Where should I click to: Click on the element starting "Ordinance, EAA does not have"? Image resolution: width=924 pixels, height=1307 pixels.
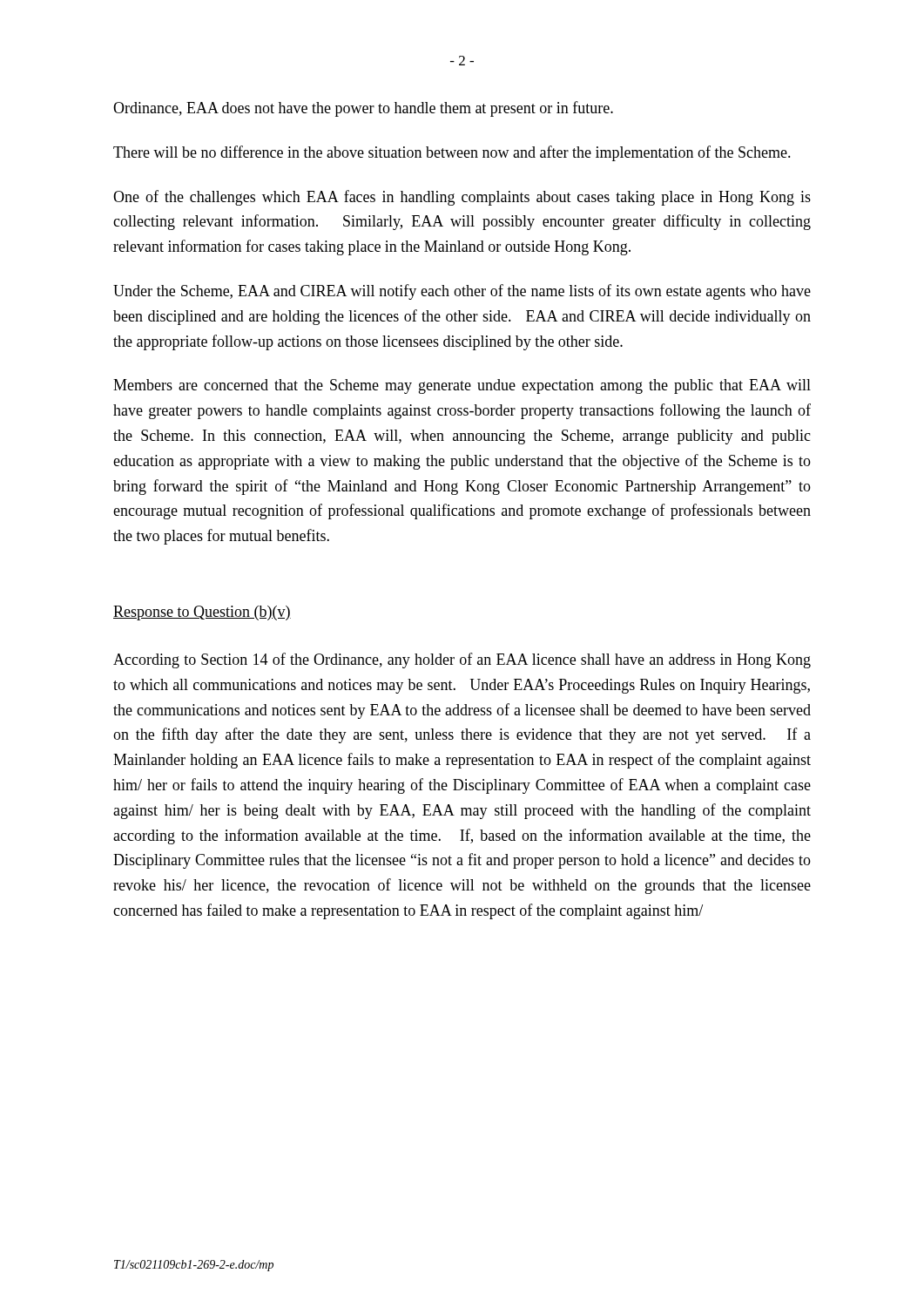point(364,108)
